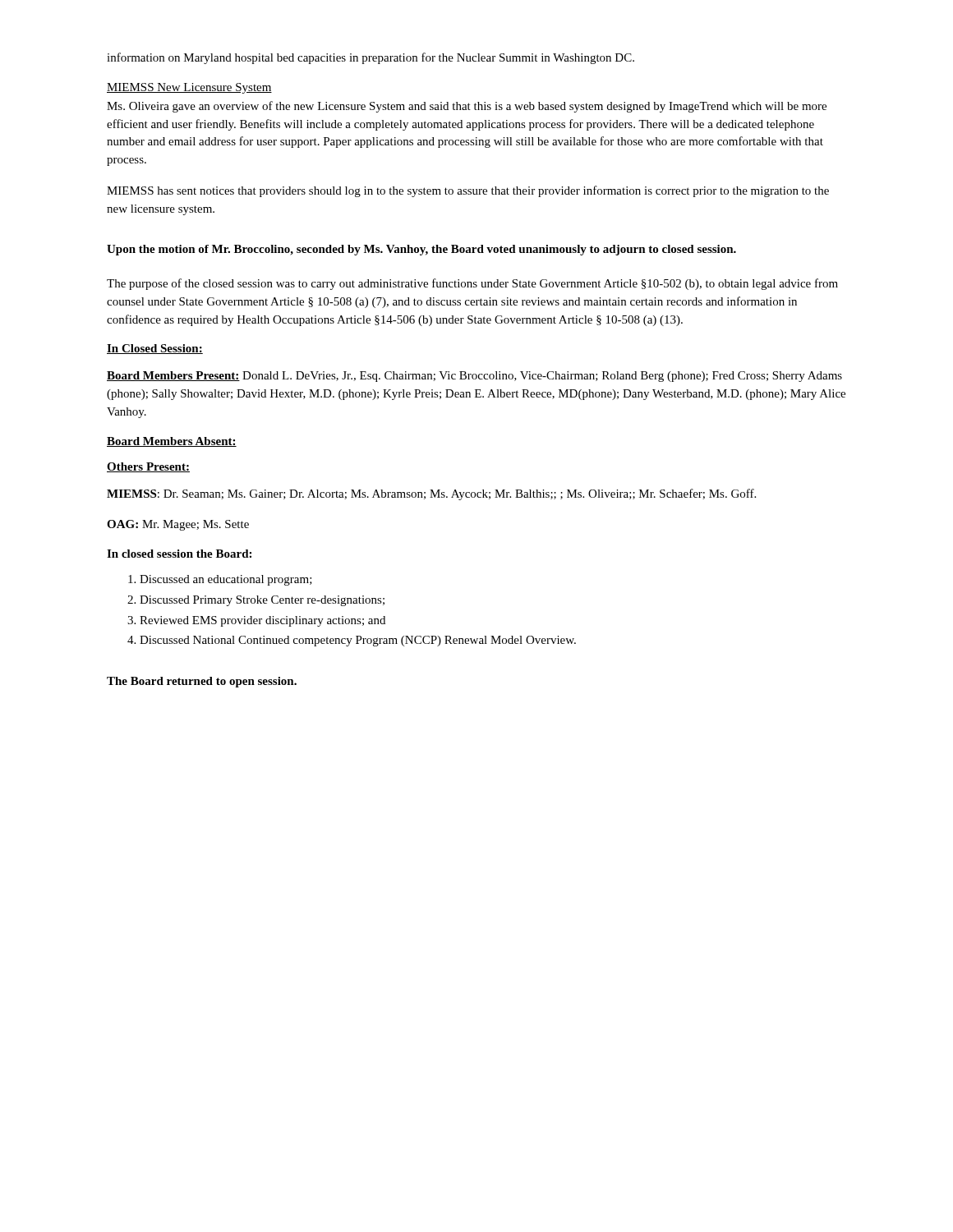Point to "OAG: Mr. Magee; Ms. Sette"
This screenshot has height=1232, width=953.
pyautogui.click(x=178, y=525)
